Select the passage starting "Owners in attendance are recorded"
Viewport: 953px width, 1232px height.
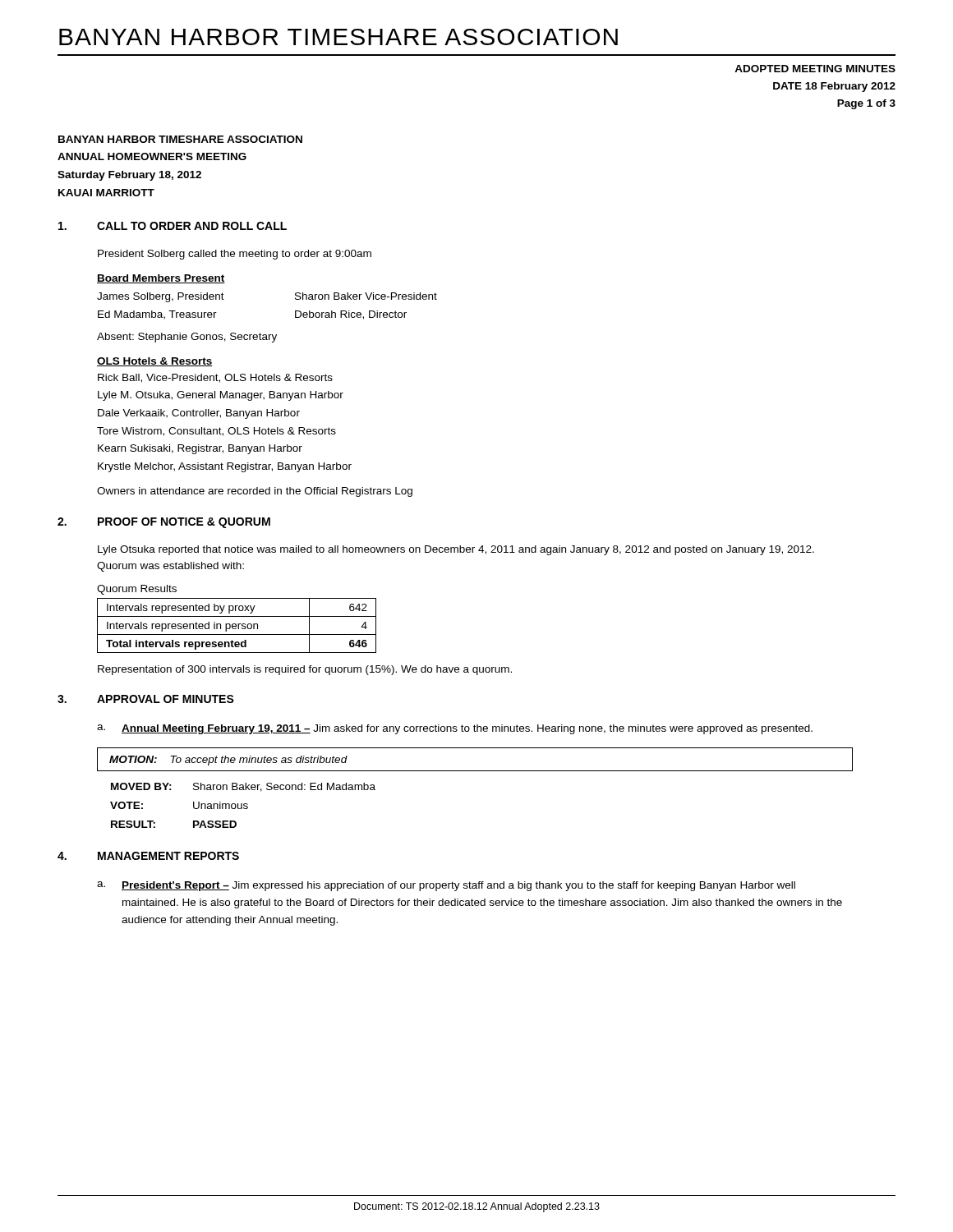pyautogui.click(x=255, y=491)
